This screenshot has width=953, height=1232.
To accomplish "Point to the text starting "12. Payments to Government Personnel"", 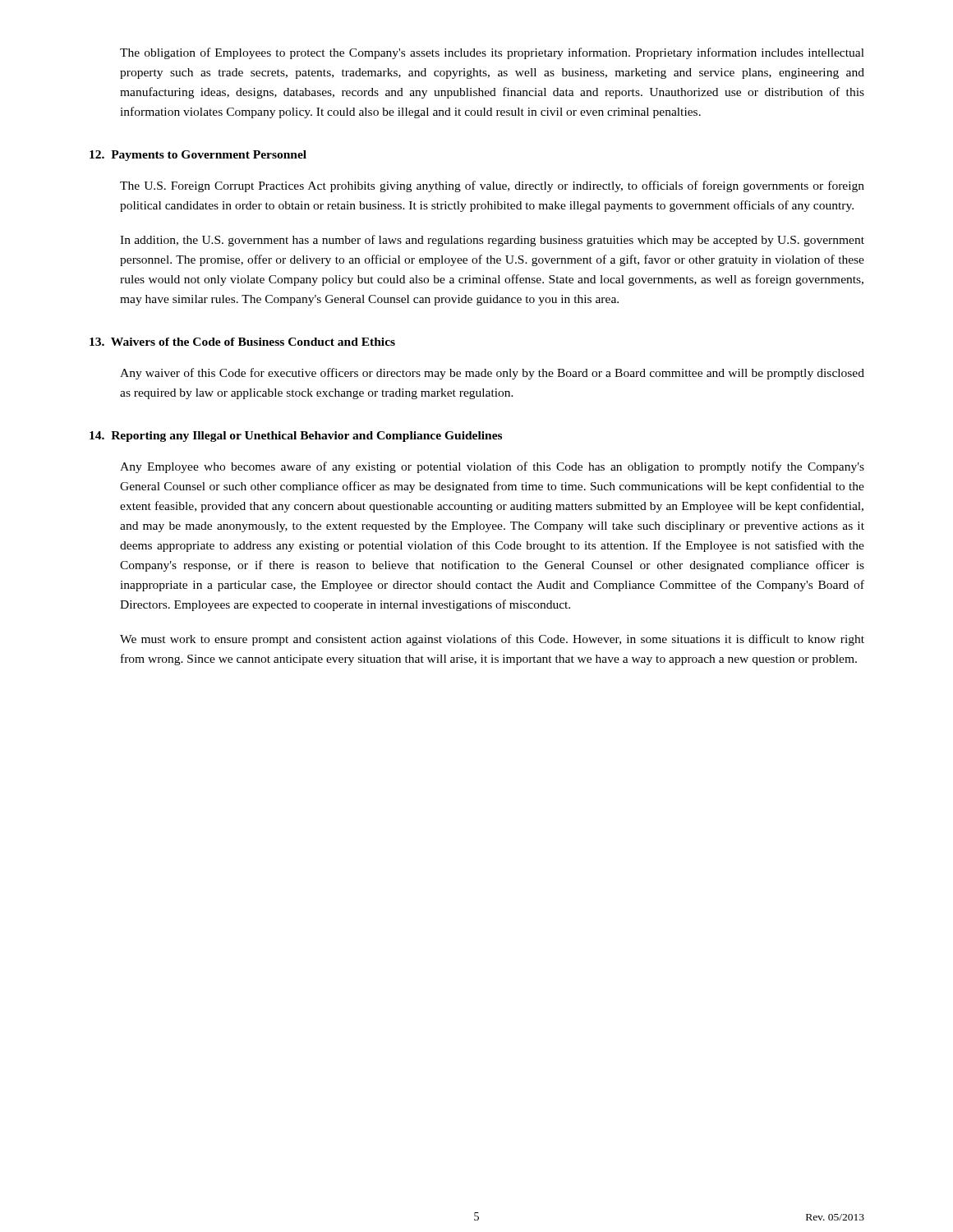I will (198, 154).
